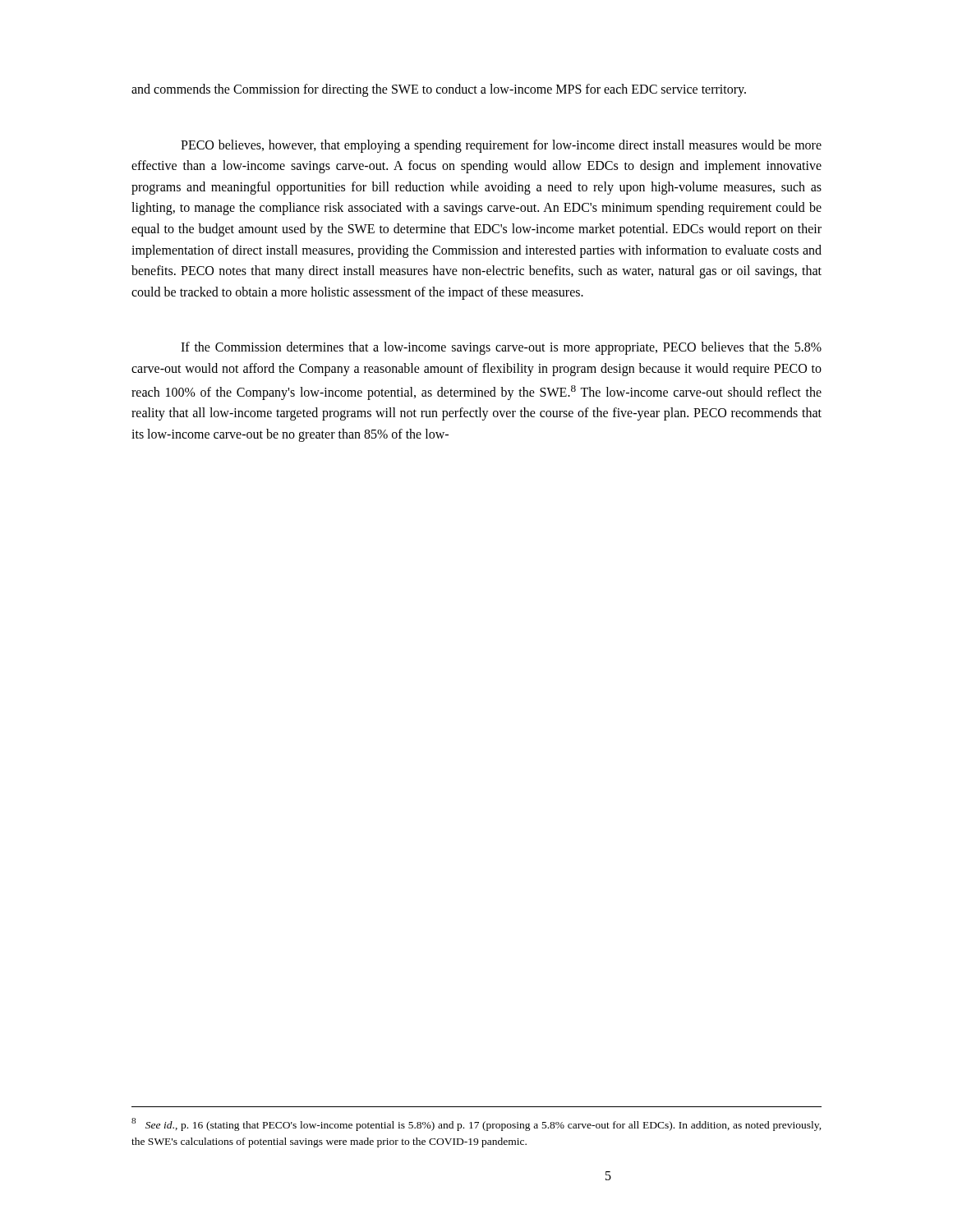Image resolution: width=953 pixels, height=1232 pixels.
Task: Navigate to the region starting "If the Commission determines that"
Action: 476,391
